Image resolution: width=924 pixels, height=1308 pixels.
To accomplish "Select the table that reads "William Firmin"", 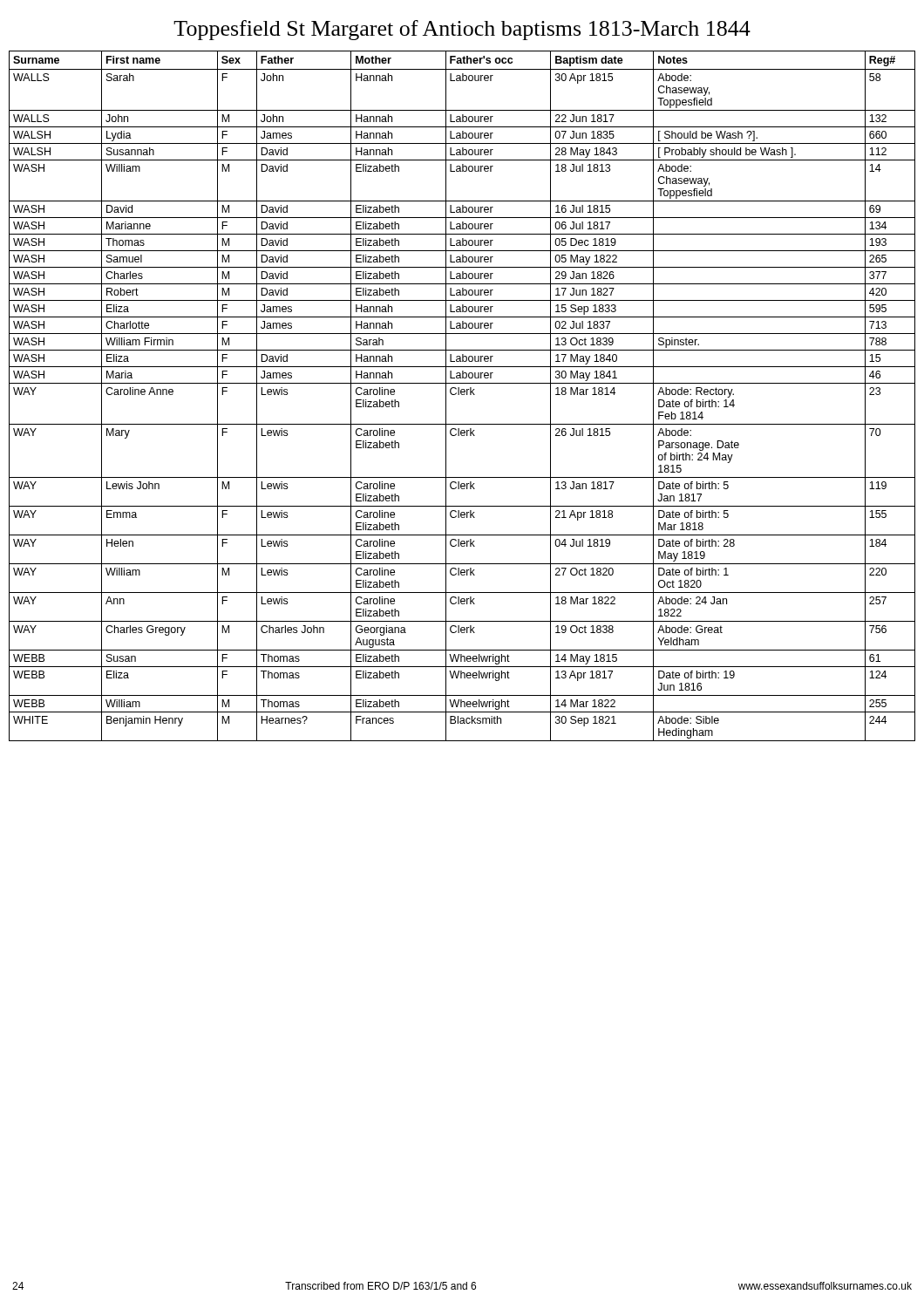I will 462,396.
